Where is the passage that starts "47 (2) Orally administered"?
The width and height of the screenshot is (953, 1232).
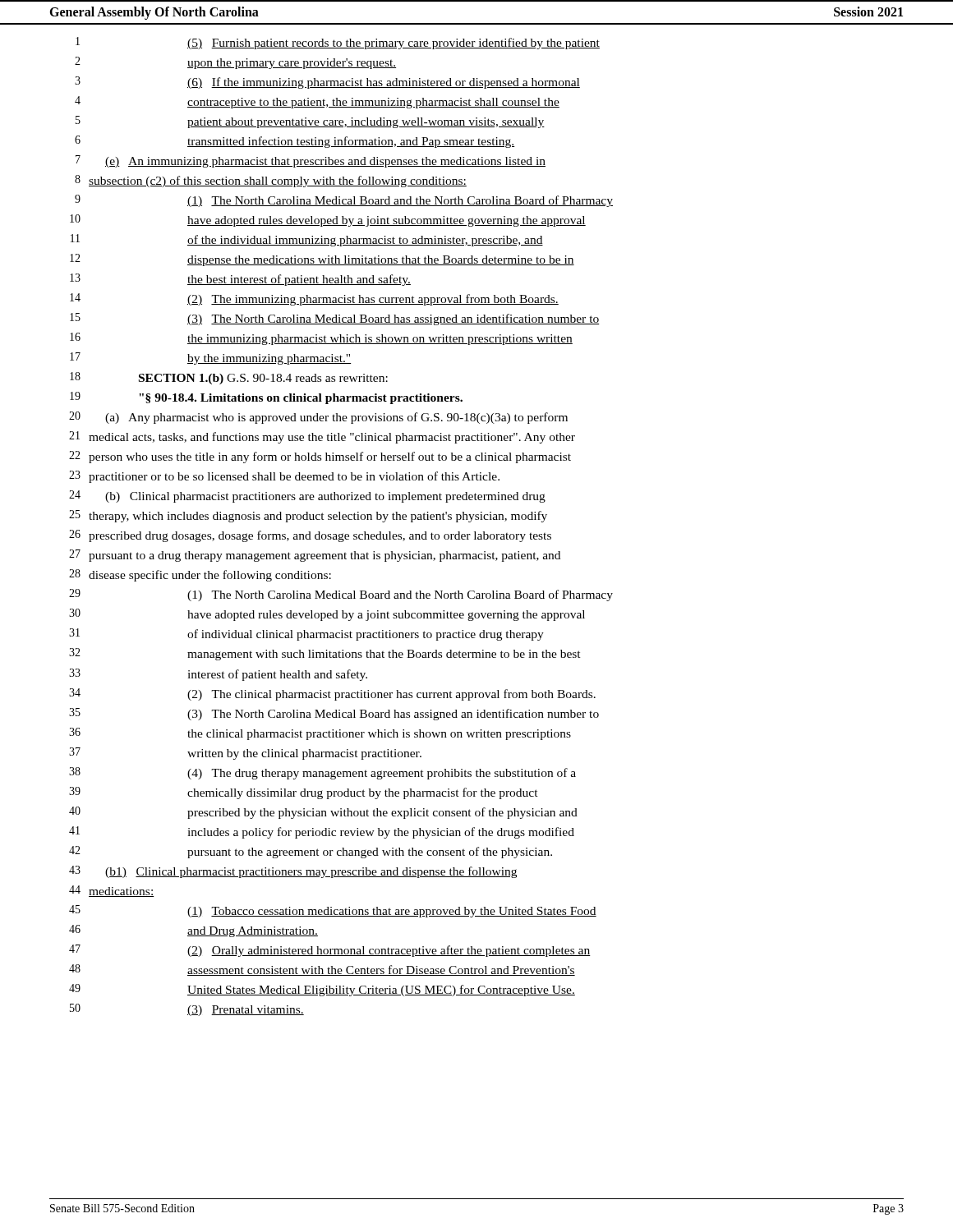pos(476,970)
